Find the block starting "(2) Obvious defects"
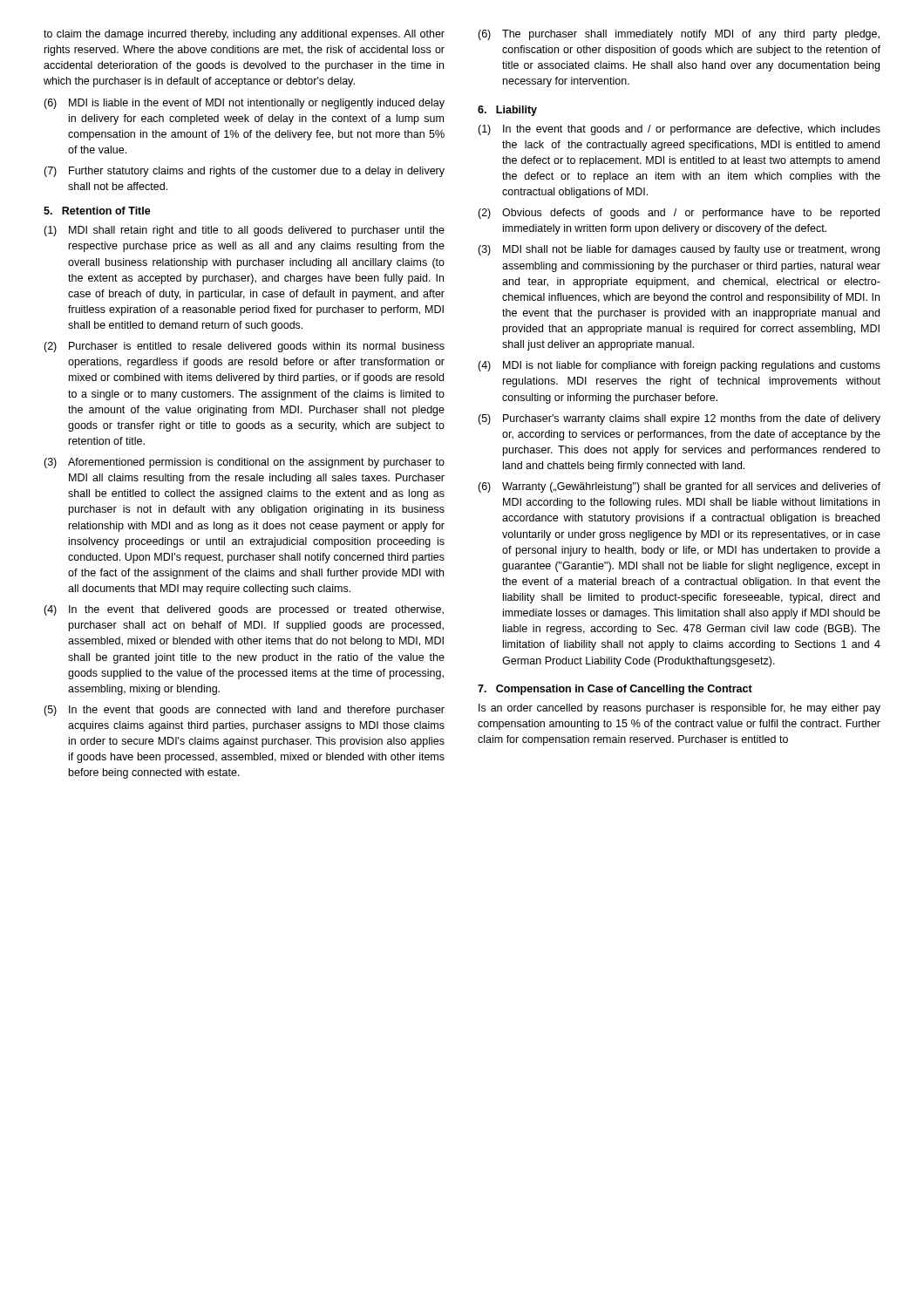The image size is (924, 1308). pyautogui.click(x=679, y=221)
